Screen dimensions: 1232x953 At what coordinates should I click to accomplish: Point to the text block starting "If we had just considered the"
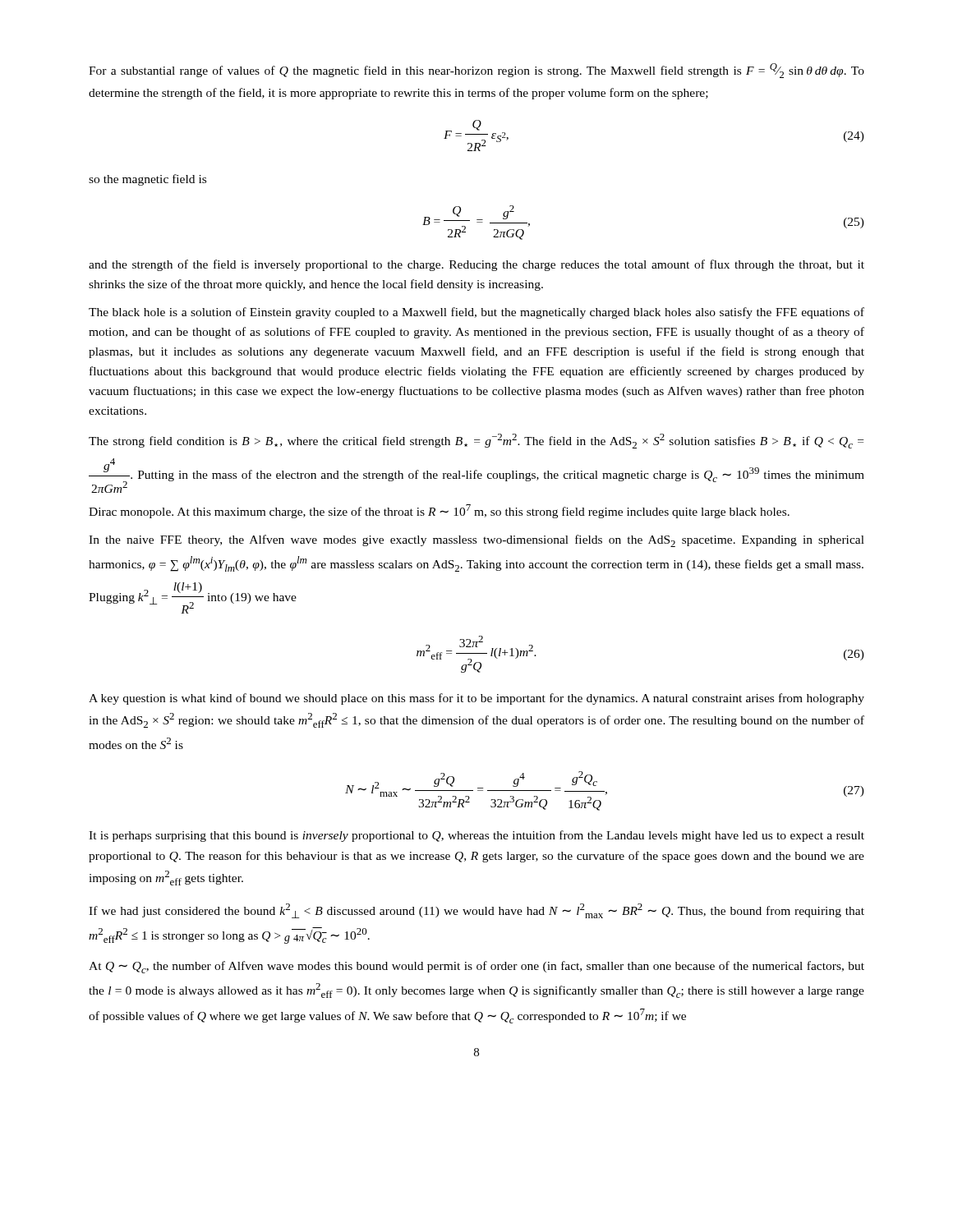(476, 923)
